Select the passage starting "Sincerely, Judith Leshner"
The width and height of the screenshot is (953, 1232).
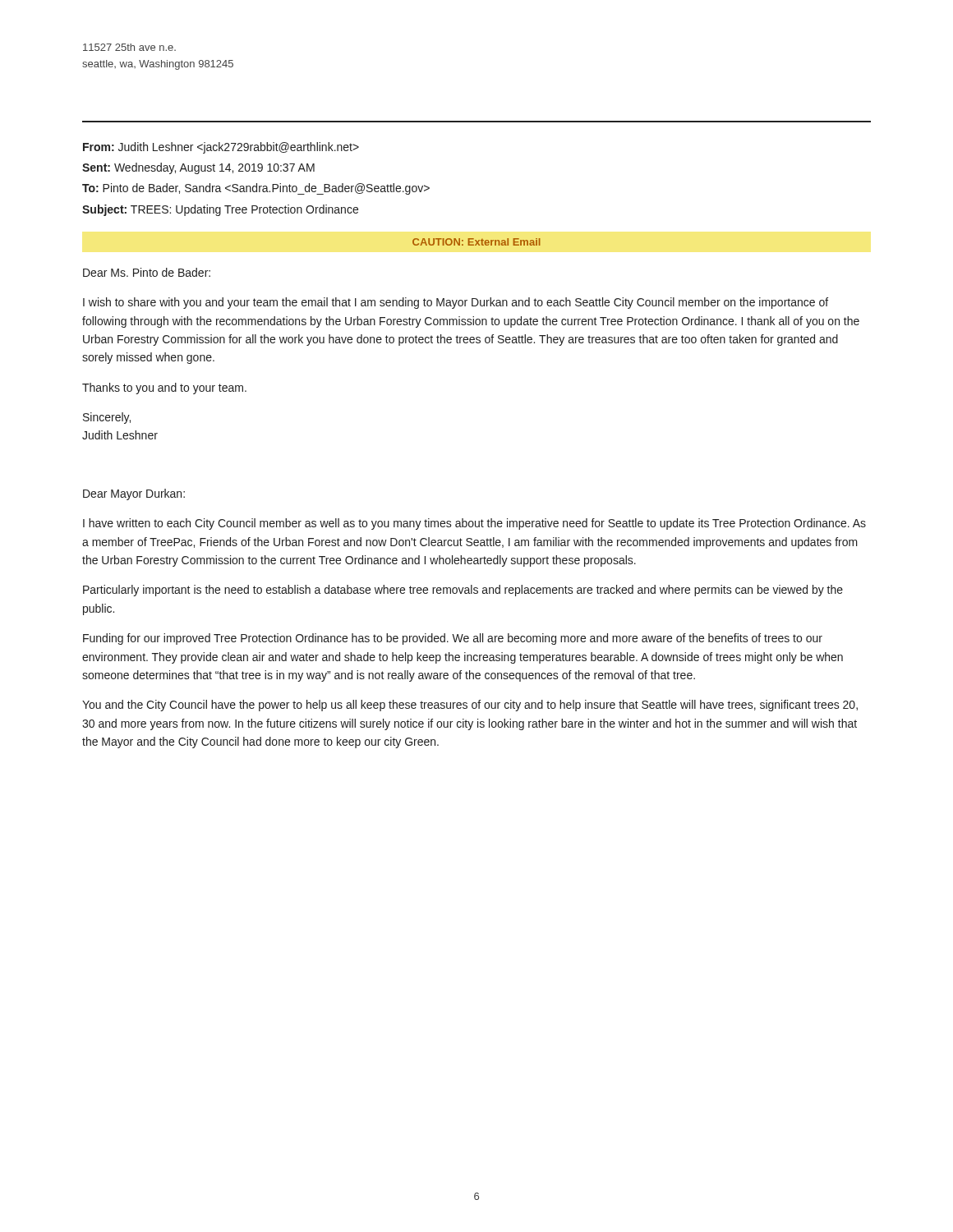click(x=120, y=427)
